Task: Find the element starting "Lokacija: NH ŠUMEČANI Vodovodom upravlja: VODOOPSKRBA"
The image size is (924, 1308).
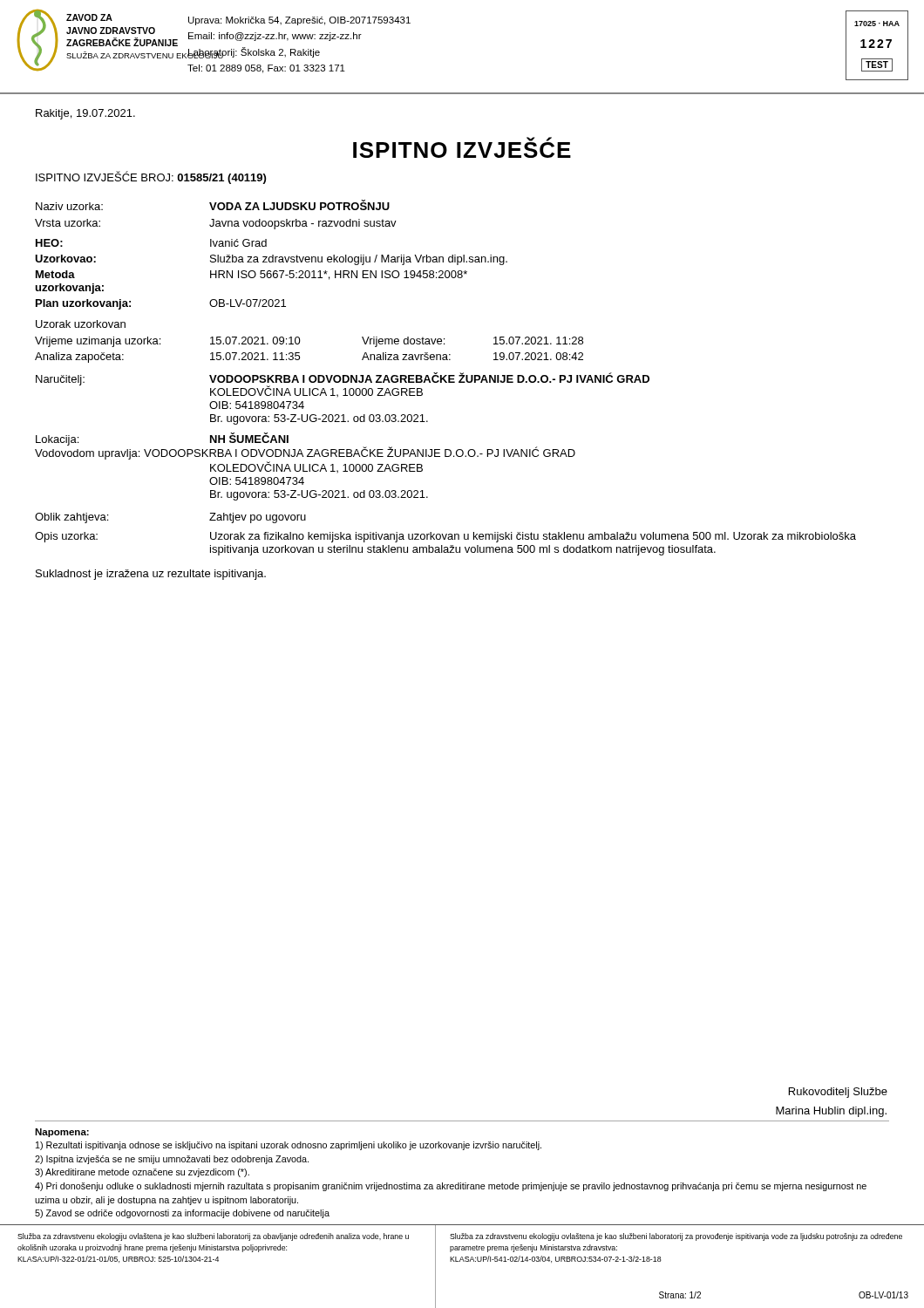Action: tap(462, 466)
